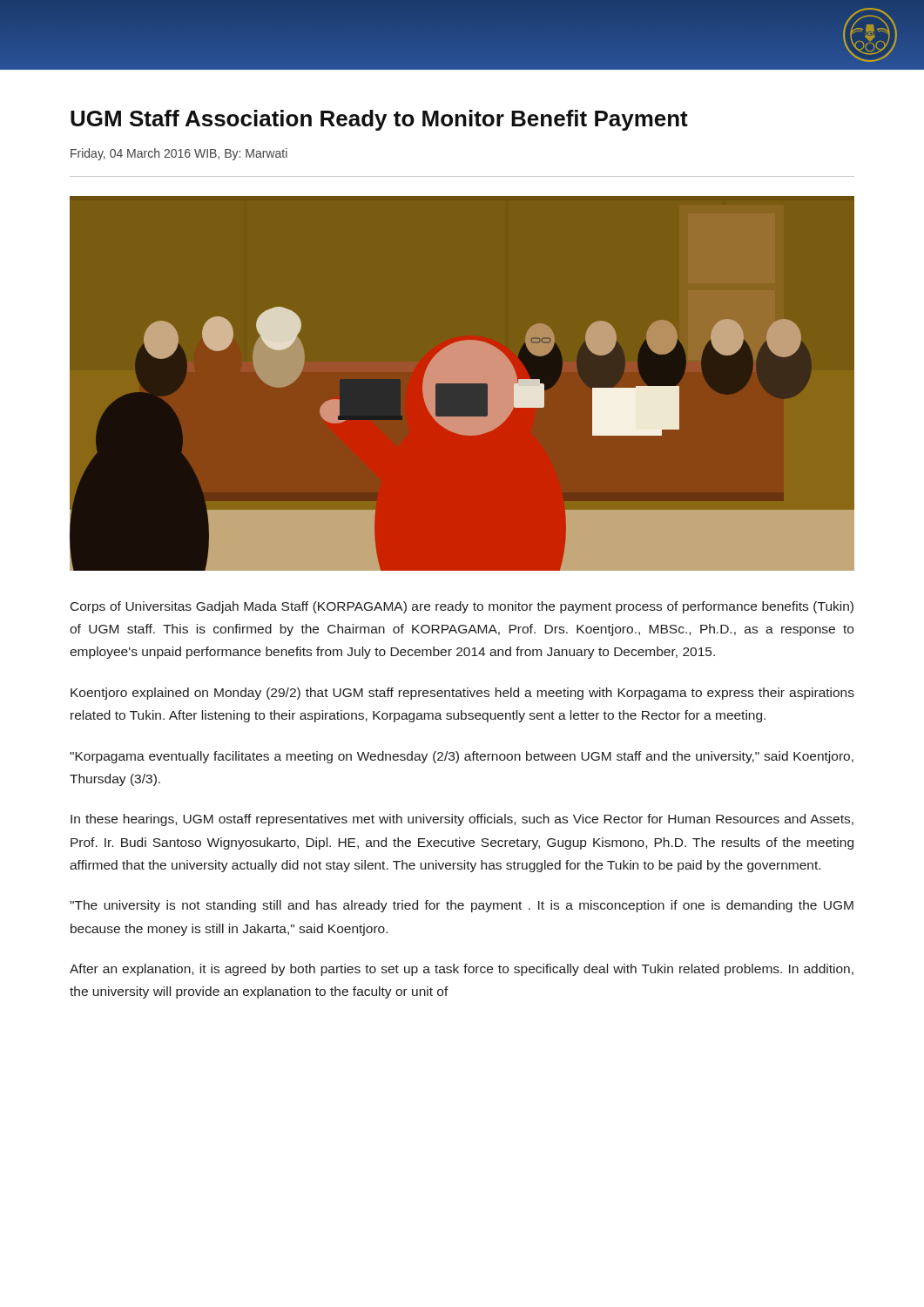This screenshot has height=1307, width=924.
Task: Select the text block that reads "After an explanation, it is agreed by both"
Action: pyautogui.click(x=462, y=980)
